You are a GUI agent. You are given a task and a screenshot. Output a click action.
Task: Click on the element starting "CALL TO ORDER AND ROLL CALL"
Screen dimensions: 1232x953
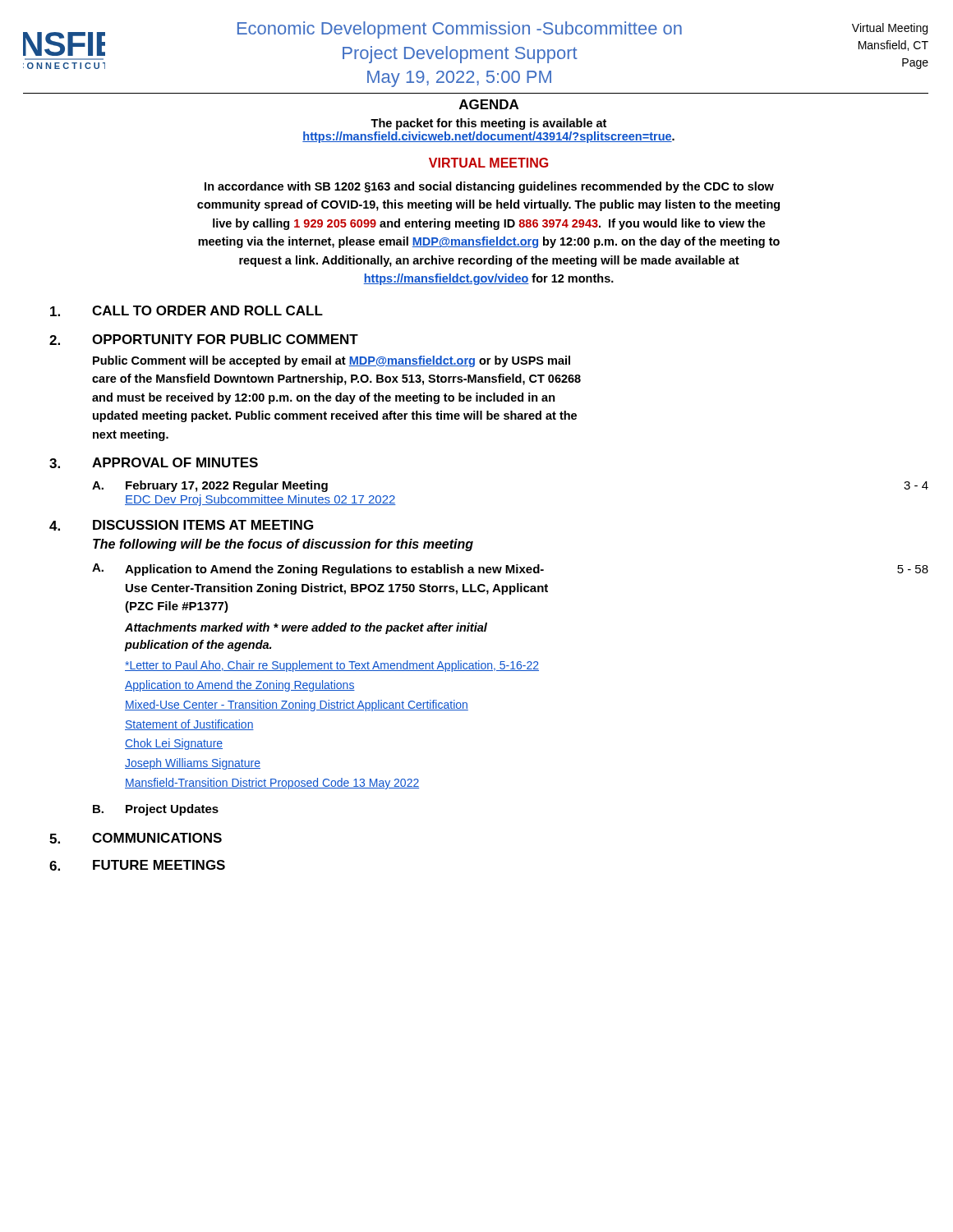207,311
